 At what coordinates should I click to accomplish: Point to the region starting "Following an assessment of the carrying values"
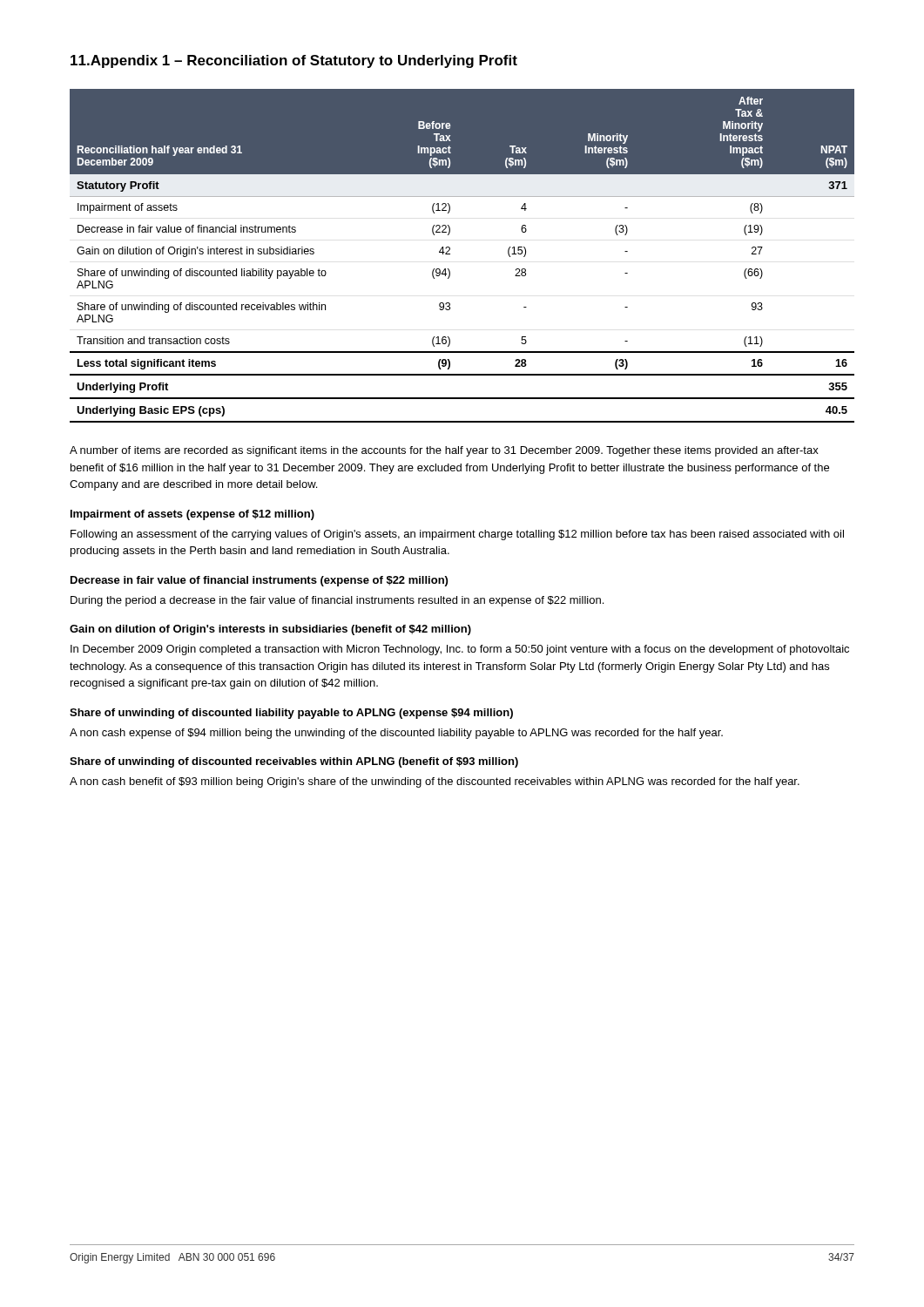[x=457, y=542]
